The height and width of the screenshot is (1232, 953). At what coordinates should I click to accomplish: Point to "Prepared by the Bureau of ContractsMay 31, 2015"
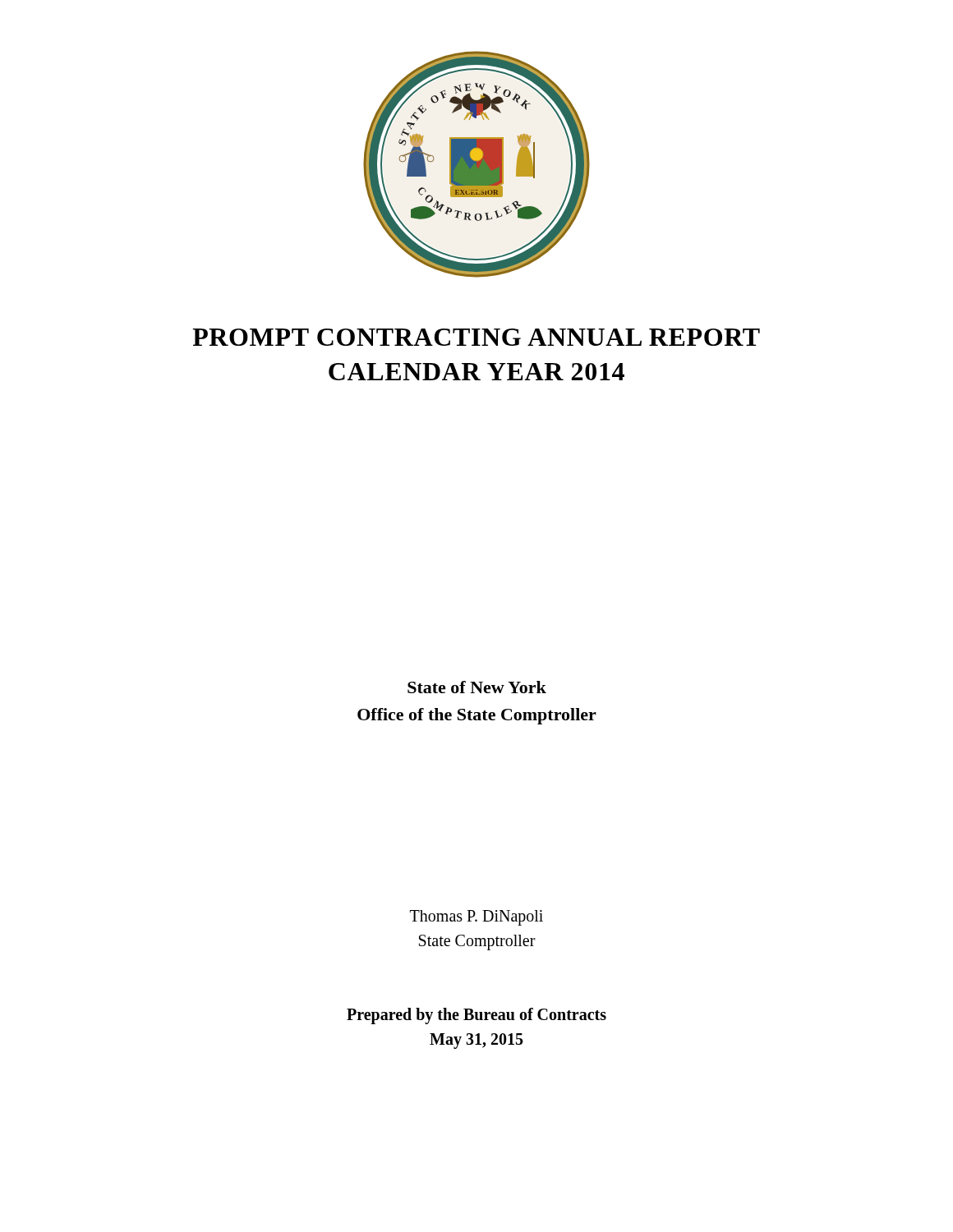coord(476,1027)
